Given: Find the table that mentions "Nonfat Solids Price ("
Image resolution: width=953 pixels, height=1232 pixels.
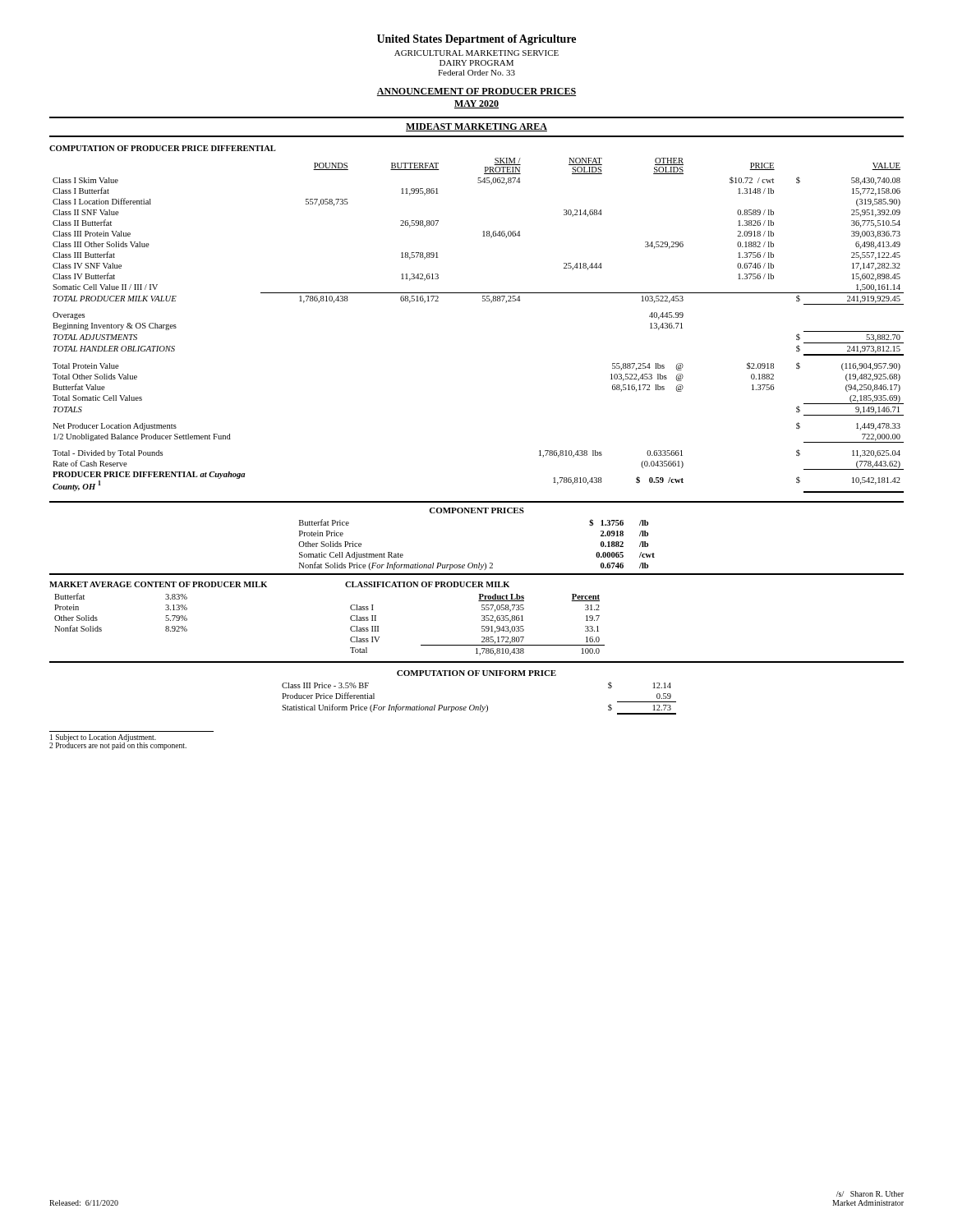Looking at the screenshot, I should pyautogui.click(x=476, y=538).
